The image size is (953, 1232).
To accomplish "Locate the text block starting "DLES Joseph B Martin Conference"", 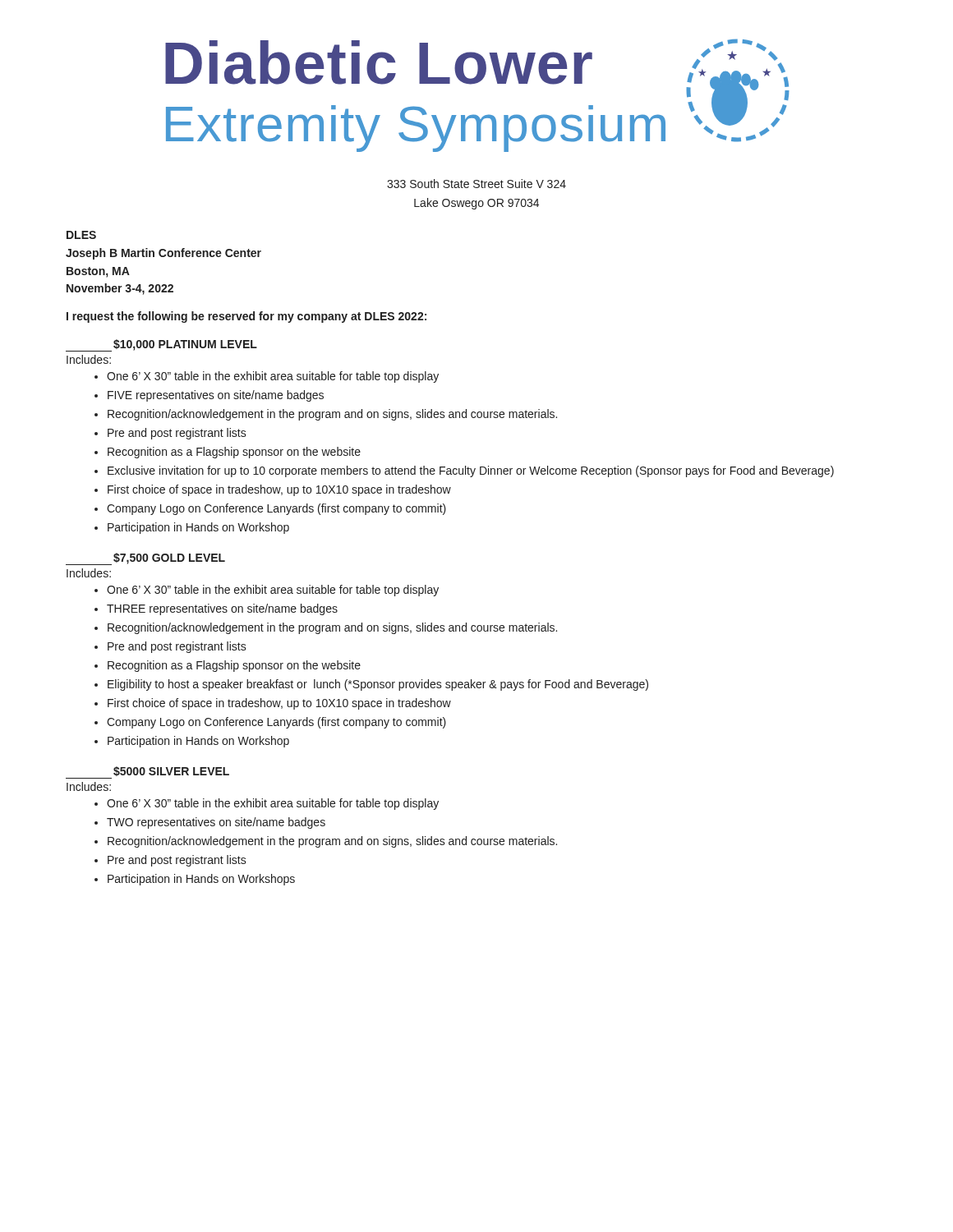I will click(x=164, y=262).
